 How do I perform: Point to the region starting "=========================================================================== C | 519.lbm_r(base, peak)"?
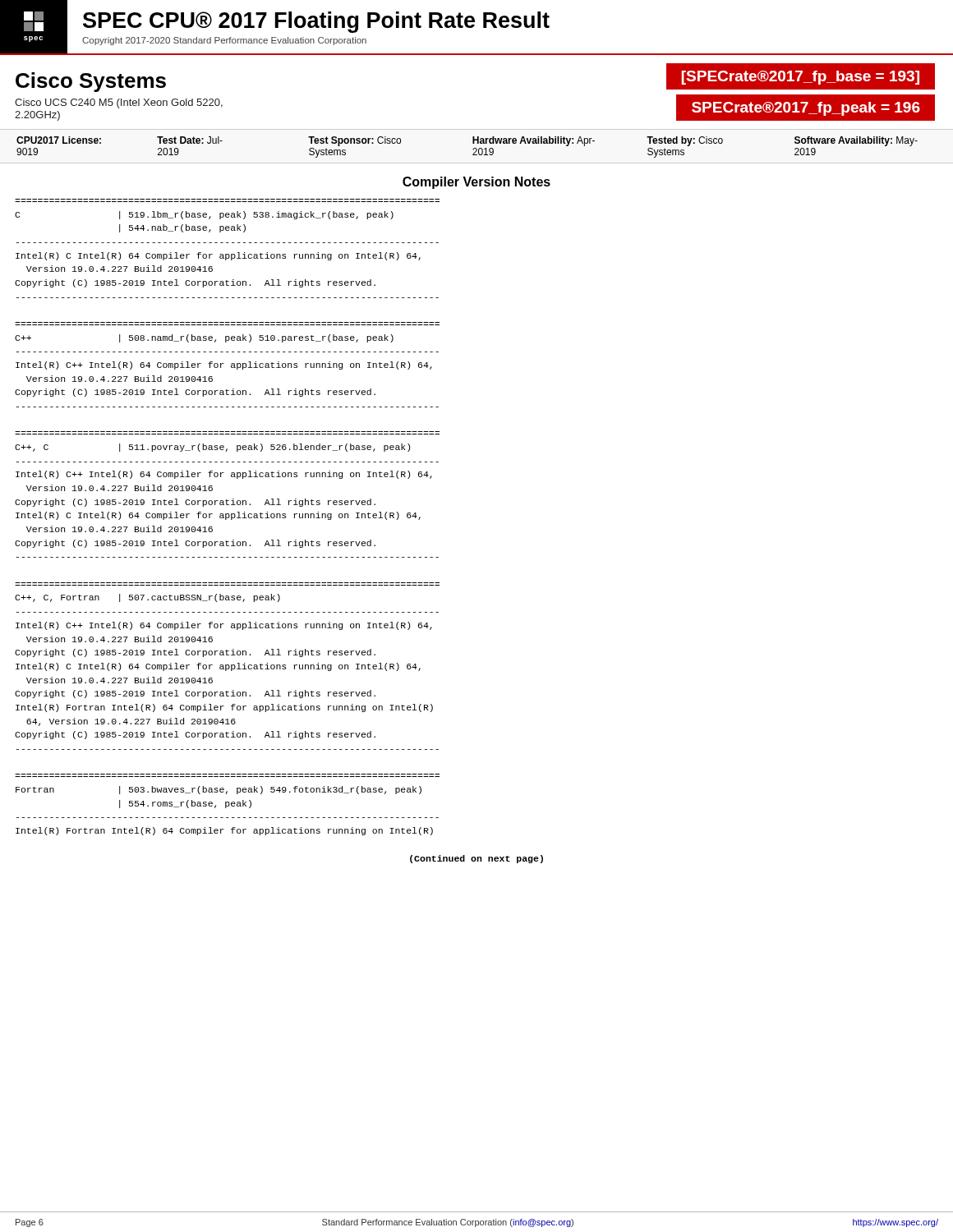pyautogui.click(x=227, y=516)
